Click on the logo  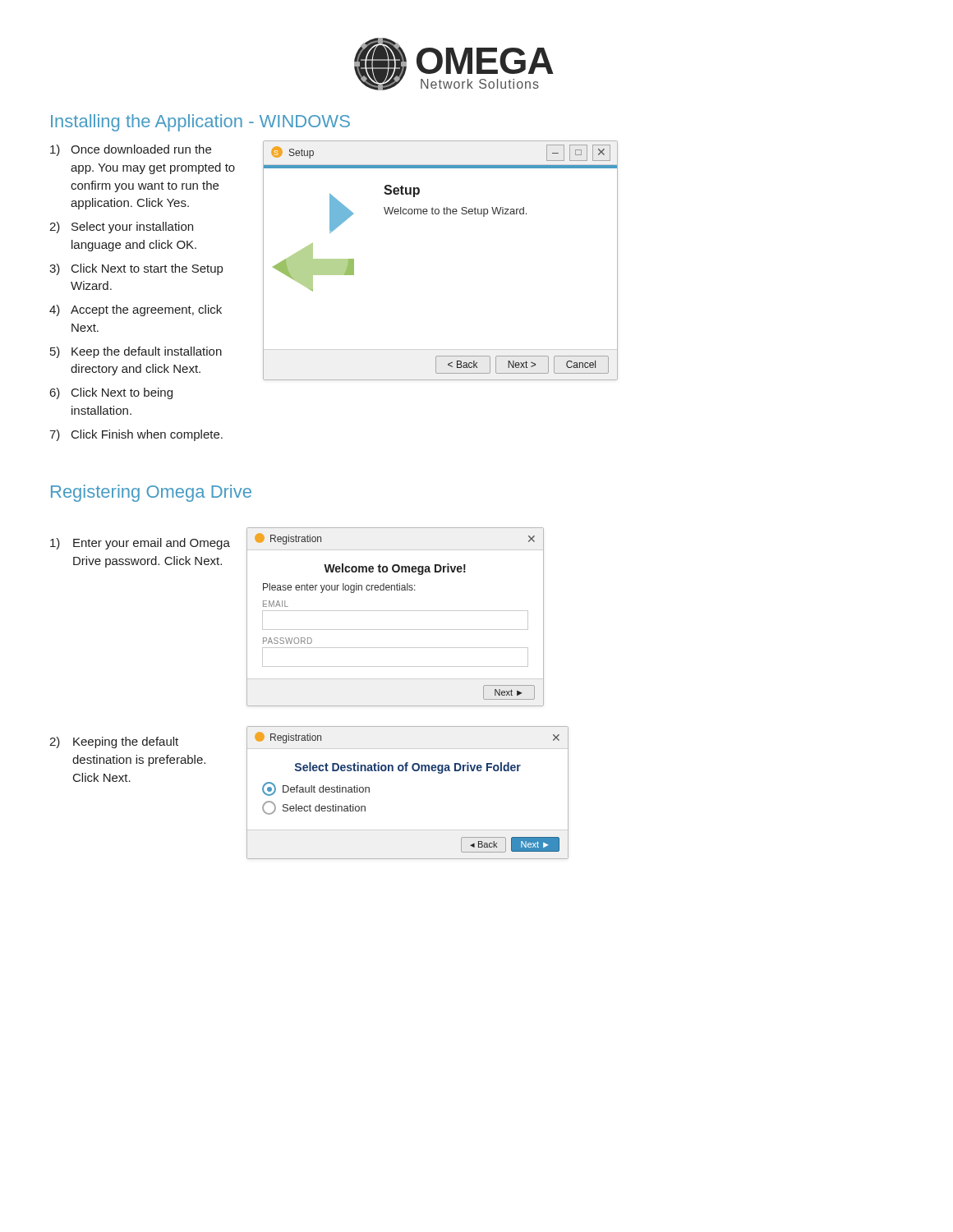pyautogui.click(x=476, y=54)
